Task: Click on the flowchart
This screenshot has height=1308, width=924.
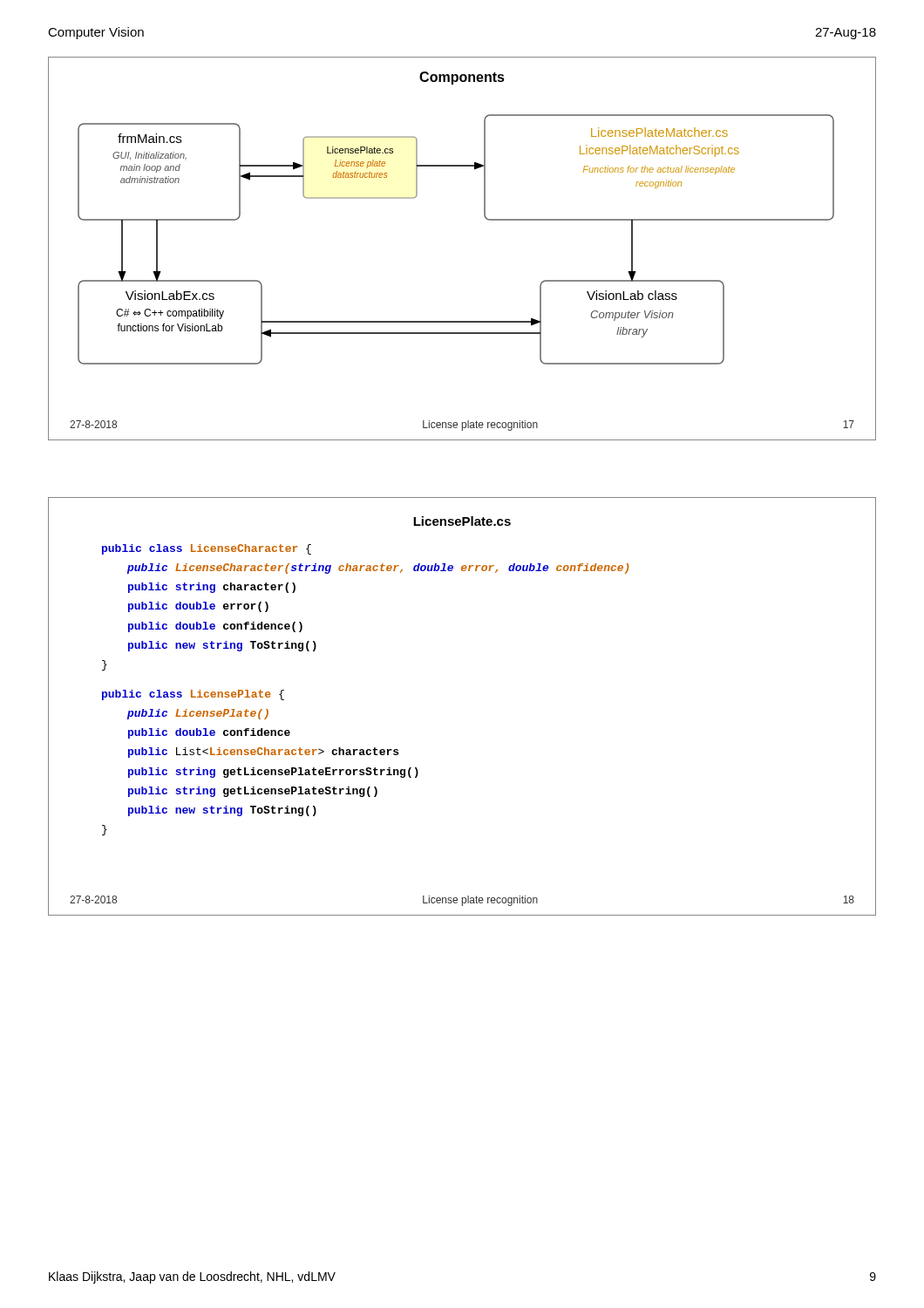Action: [462, 249]
